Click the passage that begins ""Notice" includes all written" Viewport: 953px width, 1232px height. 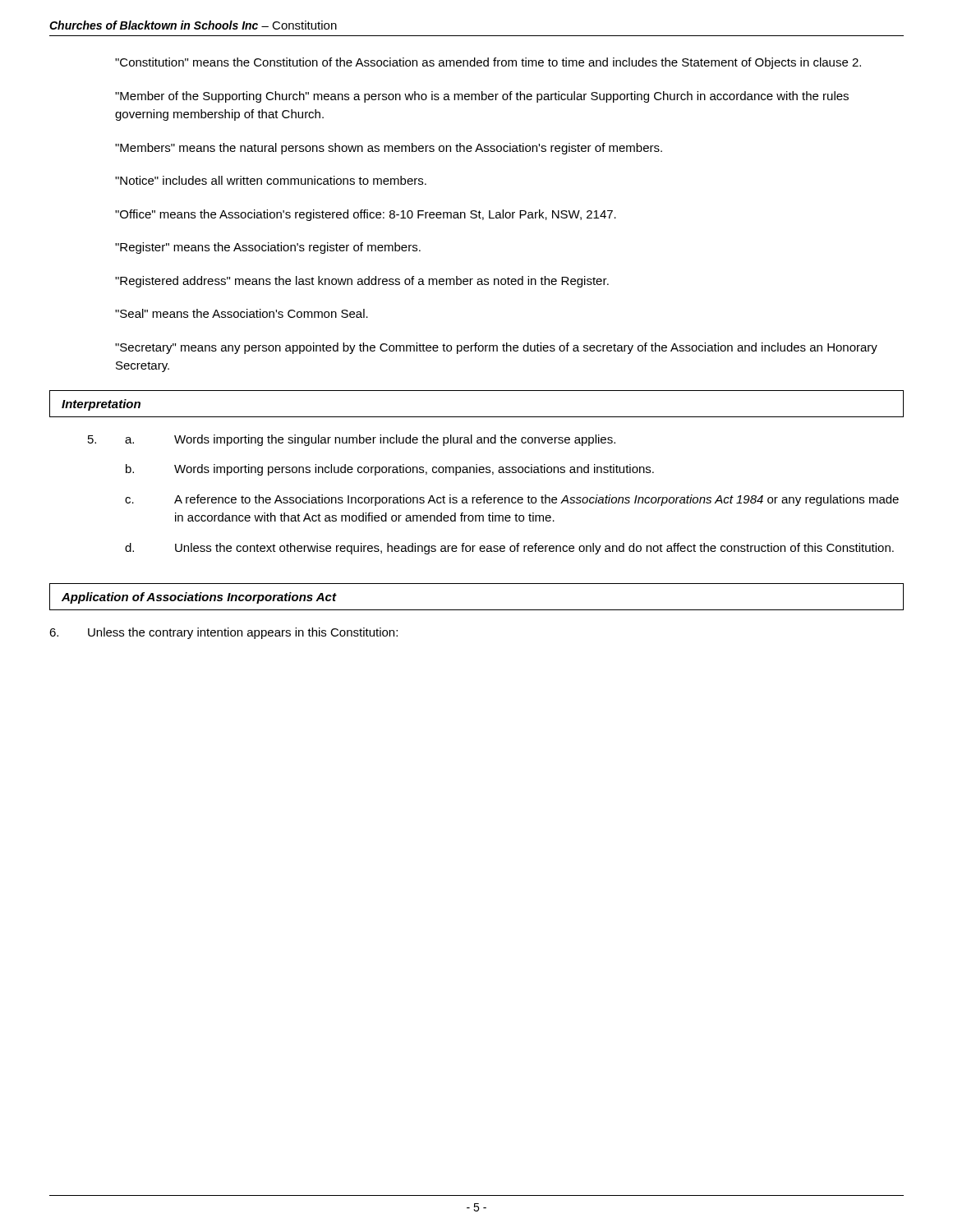(x=271, y=180)
